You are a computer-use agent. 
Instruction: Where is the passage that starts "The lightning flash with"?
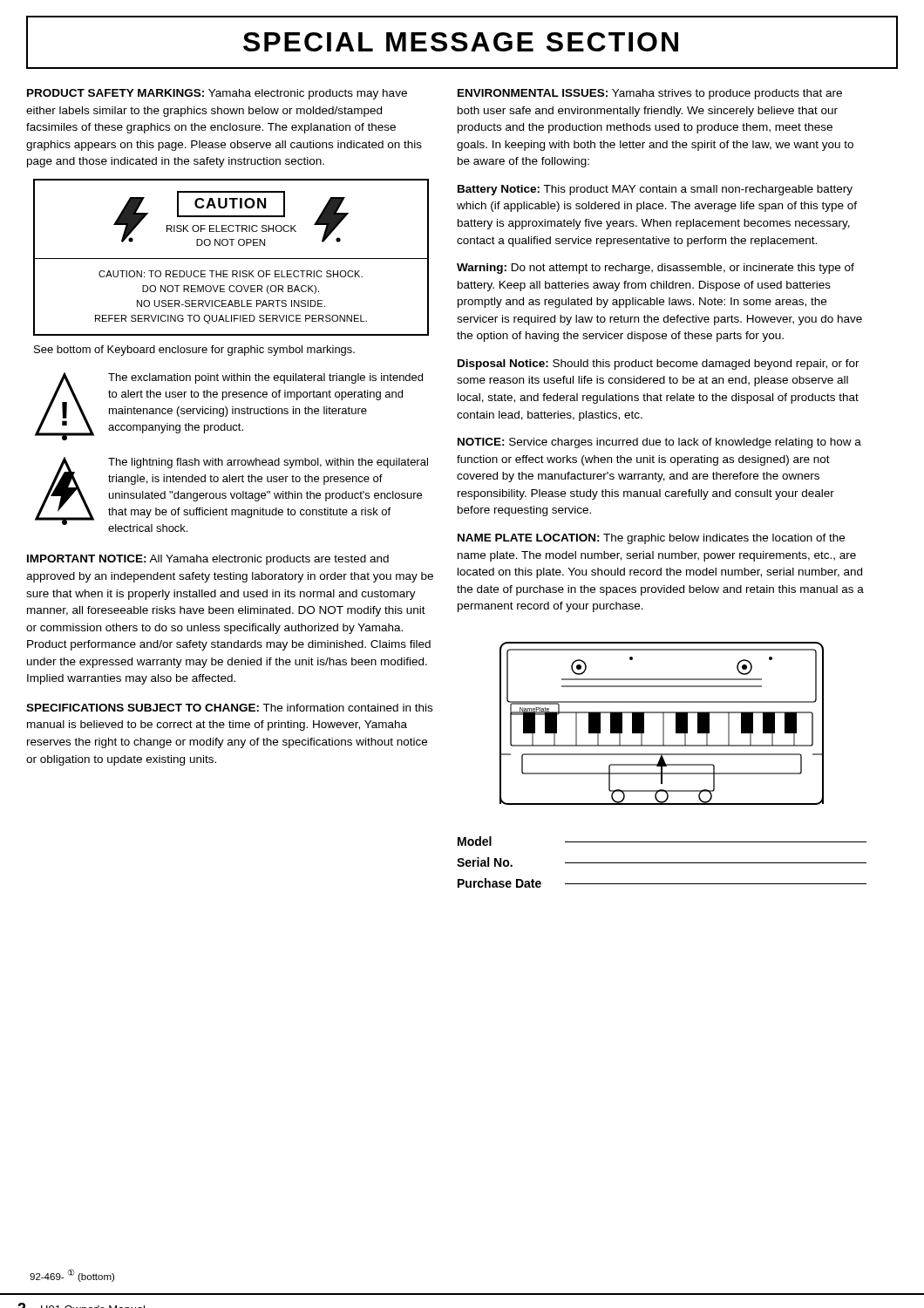pyautogui.click(x=268, y=495)
